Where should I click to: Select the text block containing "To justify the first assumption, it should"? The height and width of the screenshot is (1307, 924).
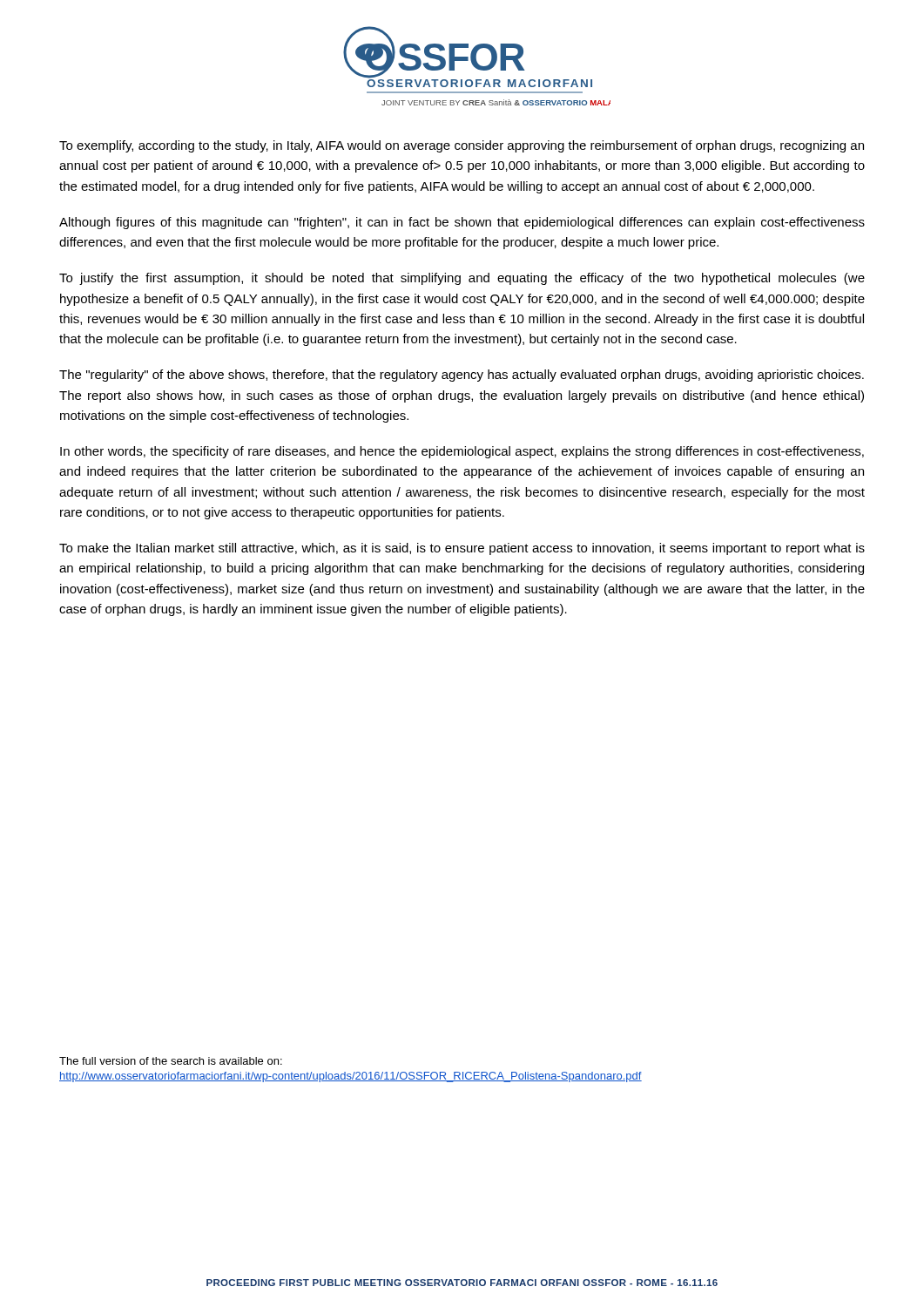(x=462, y=308)
